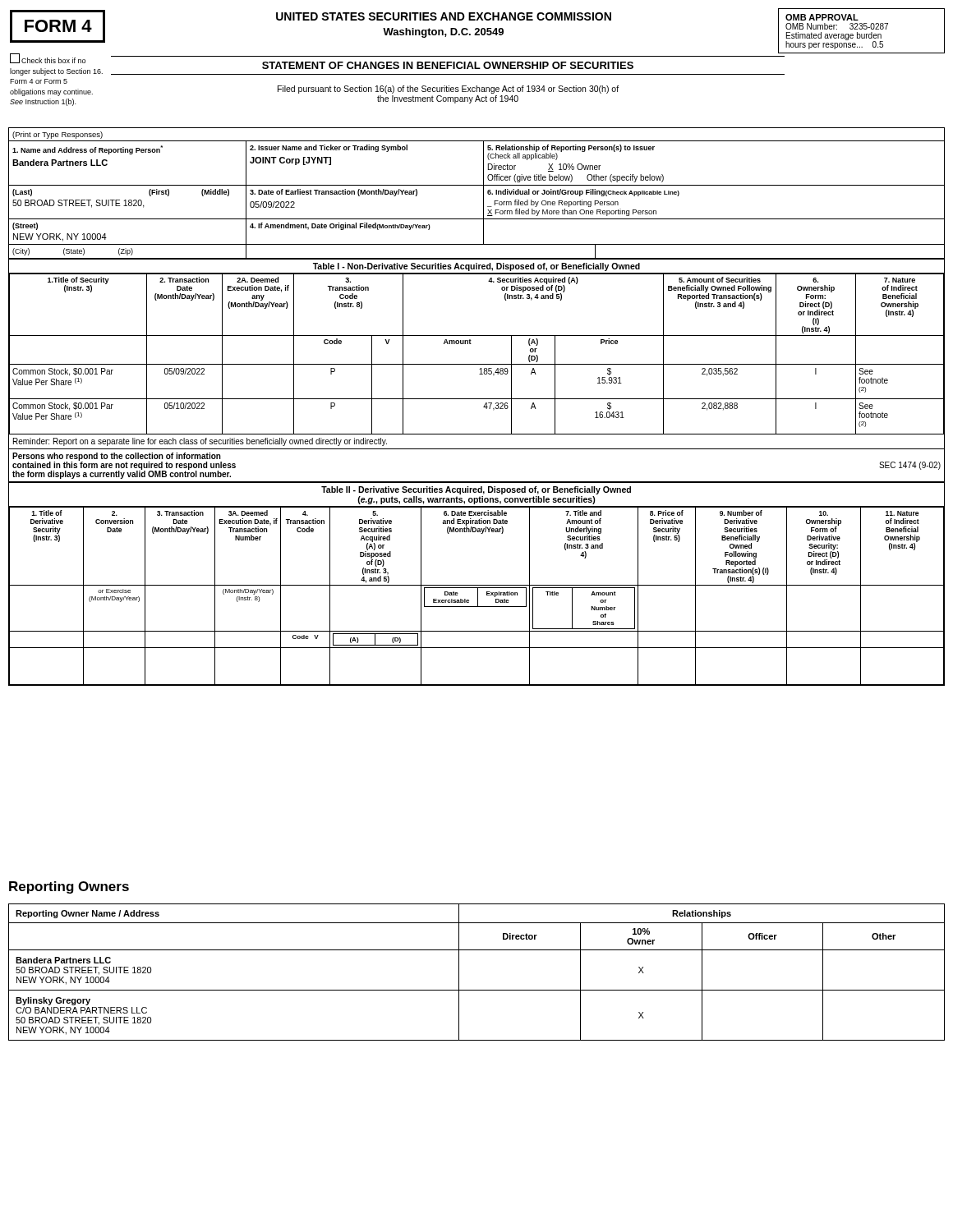Click on the table containing "3. Transaction Code"
Image resolution: width=953 pixels, height=1232 pixels.
(x=476, y=354)
